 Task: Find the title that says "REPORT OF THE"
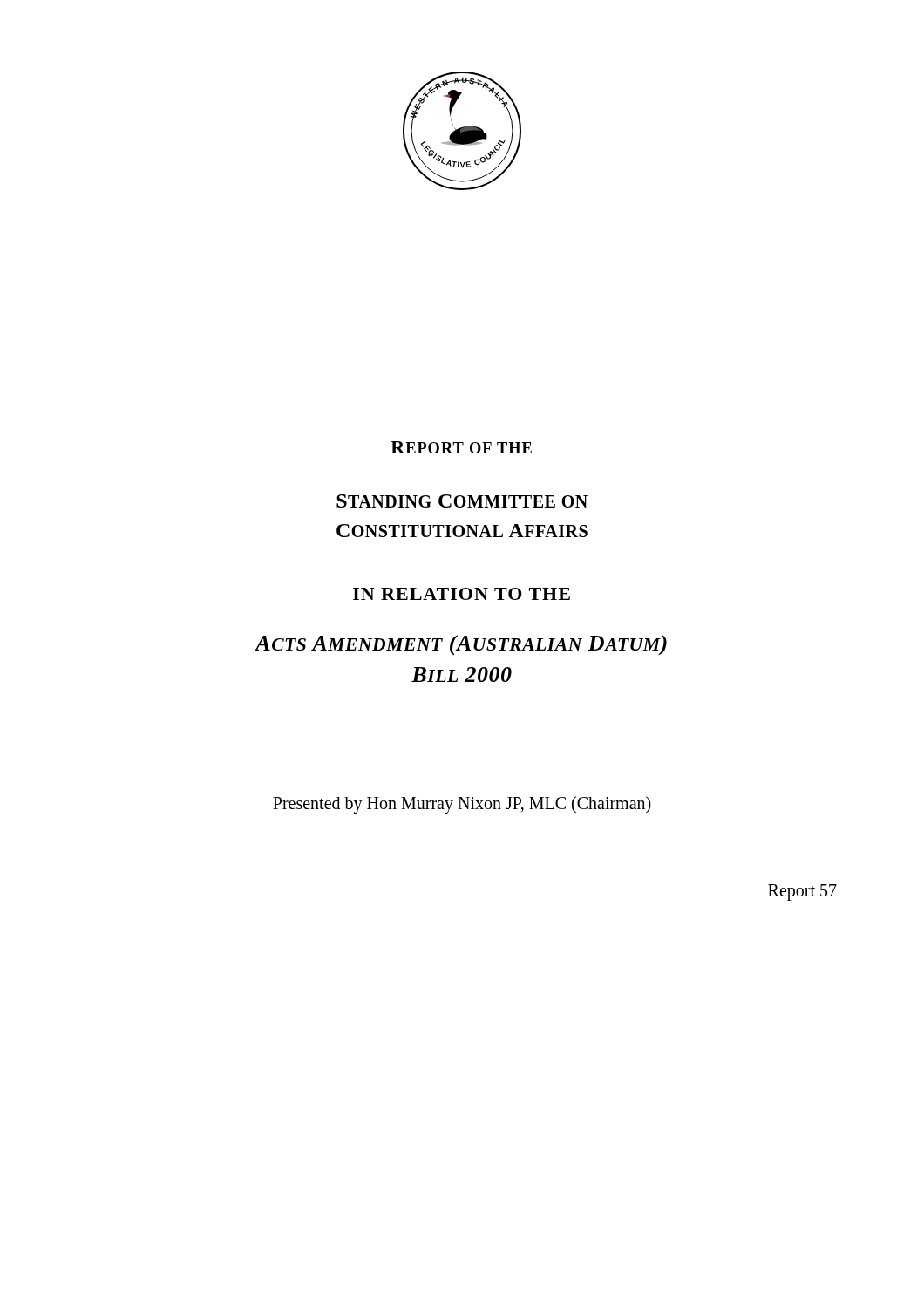tap(462, 447)
